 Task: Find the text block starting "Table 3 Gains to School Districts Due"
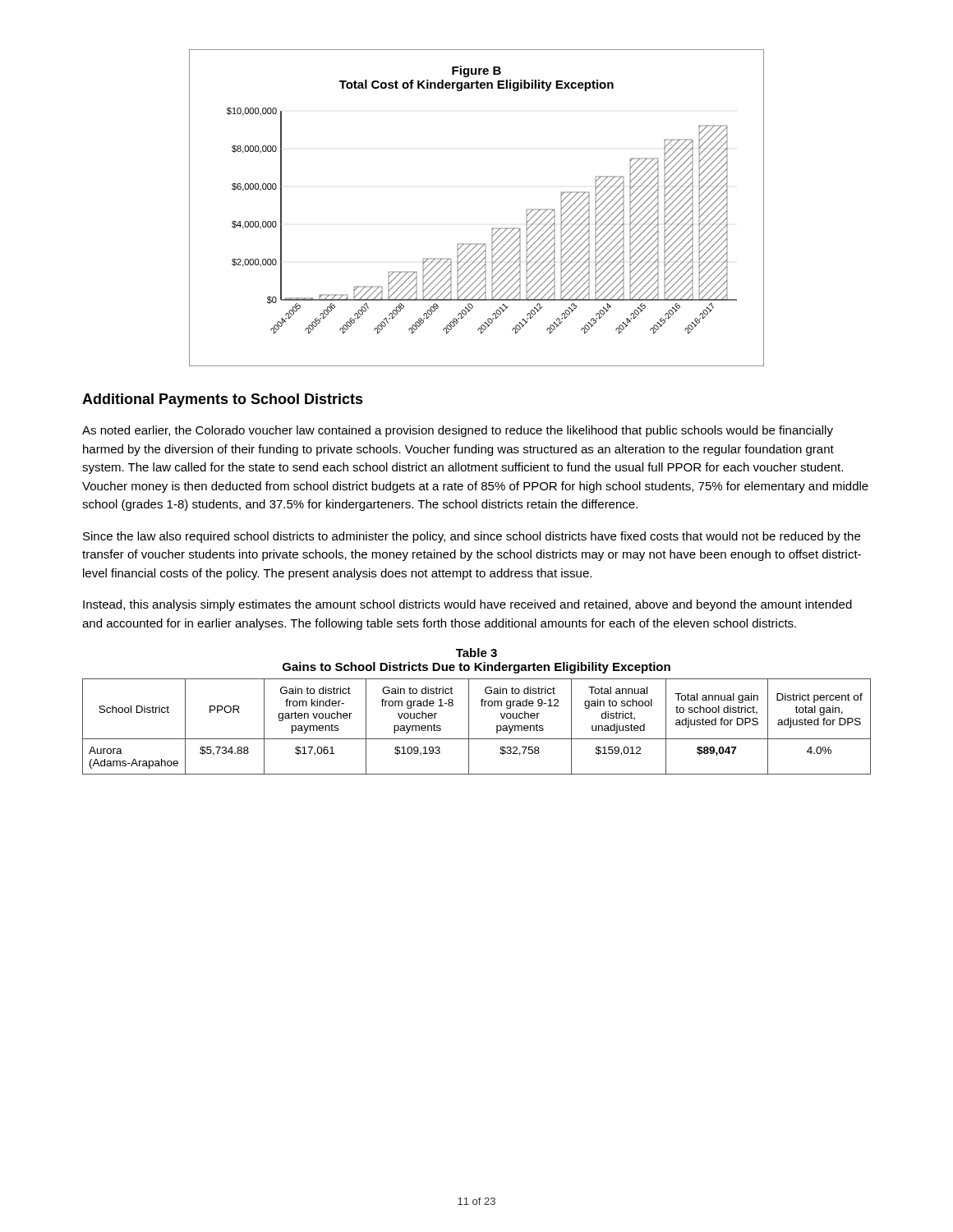(476, 660)
